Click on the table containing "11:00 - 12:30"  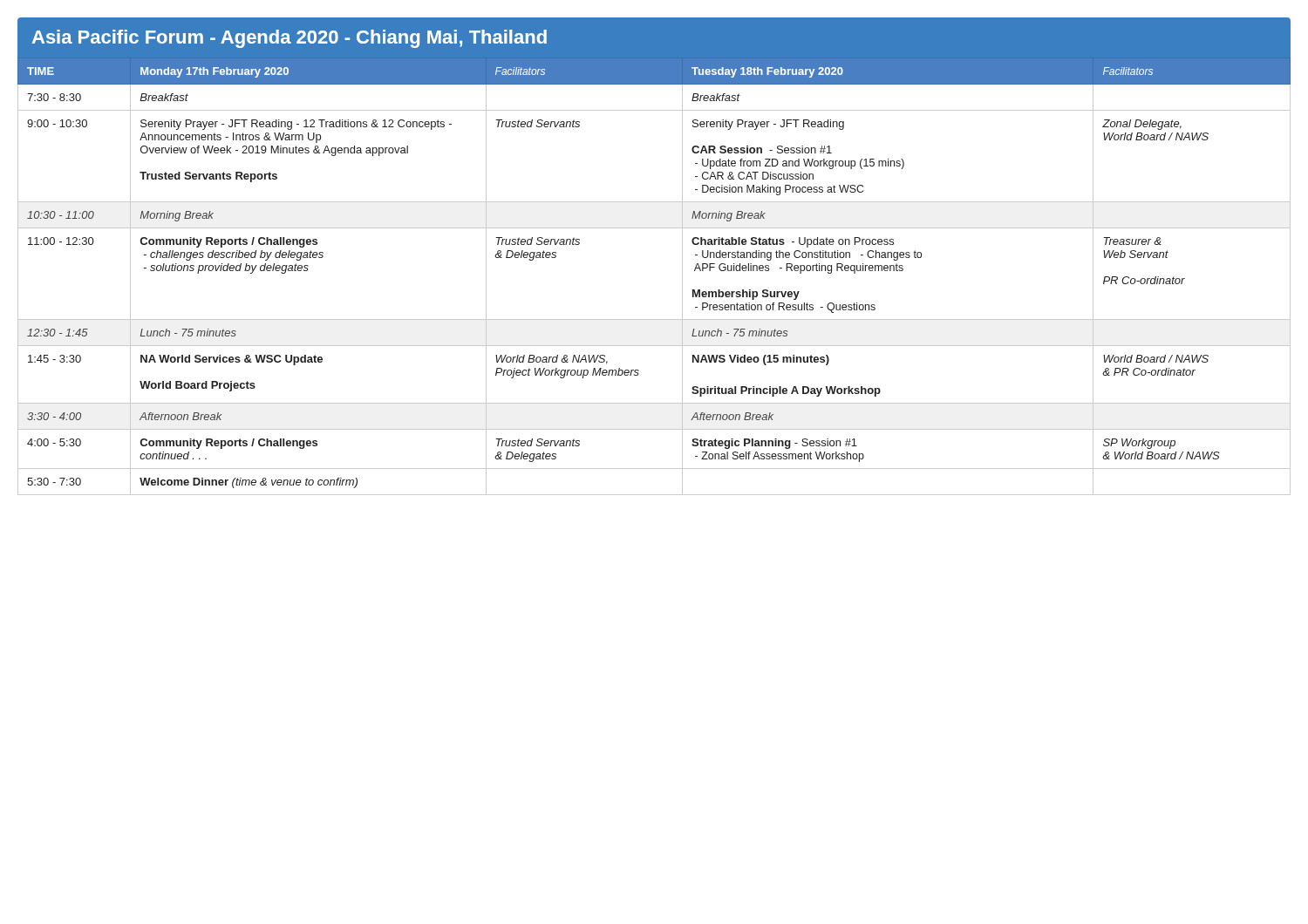[654, 276]
